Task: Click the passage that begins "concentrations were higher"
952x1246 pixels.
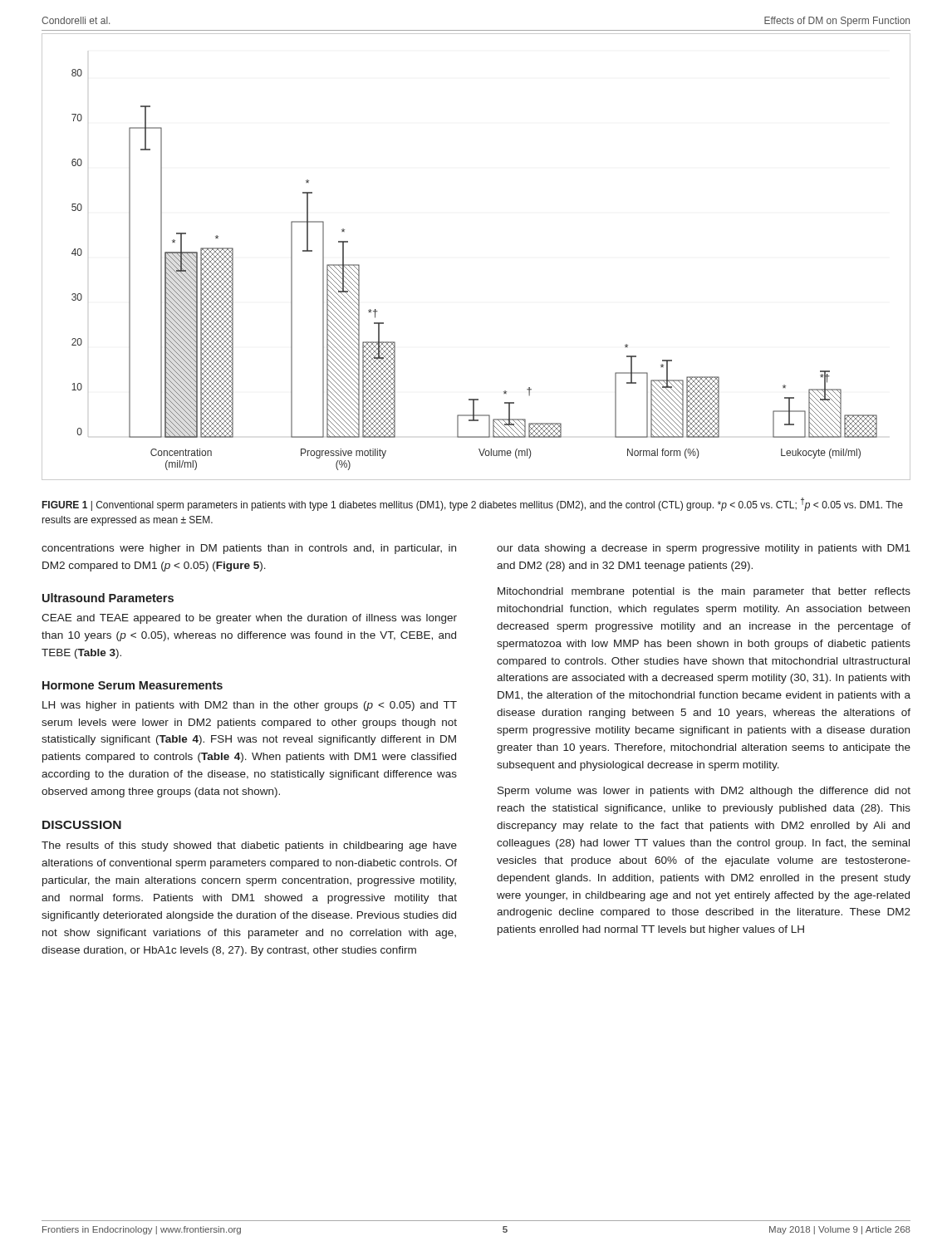Action: (249, 557)
